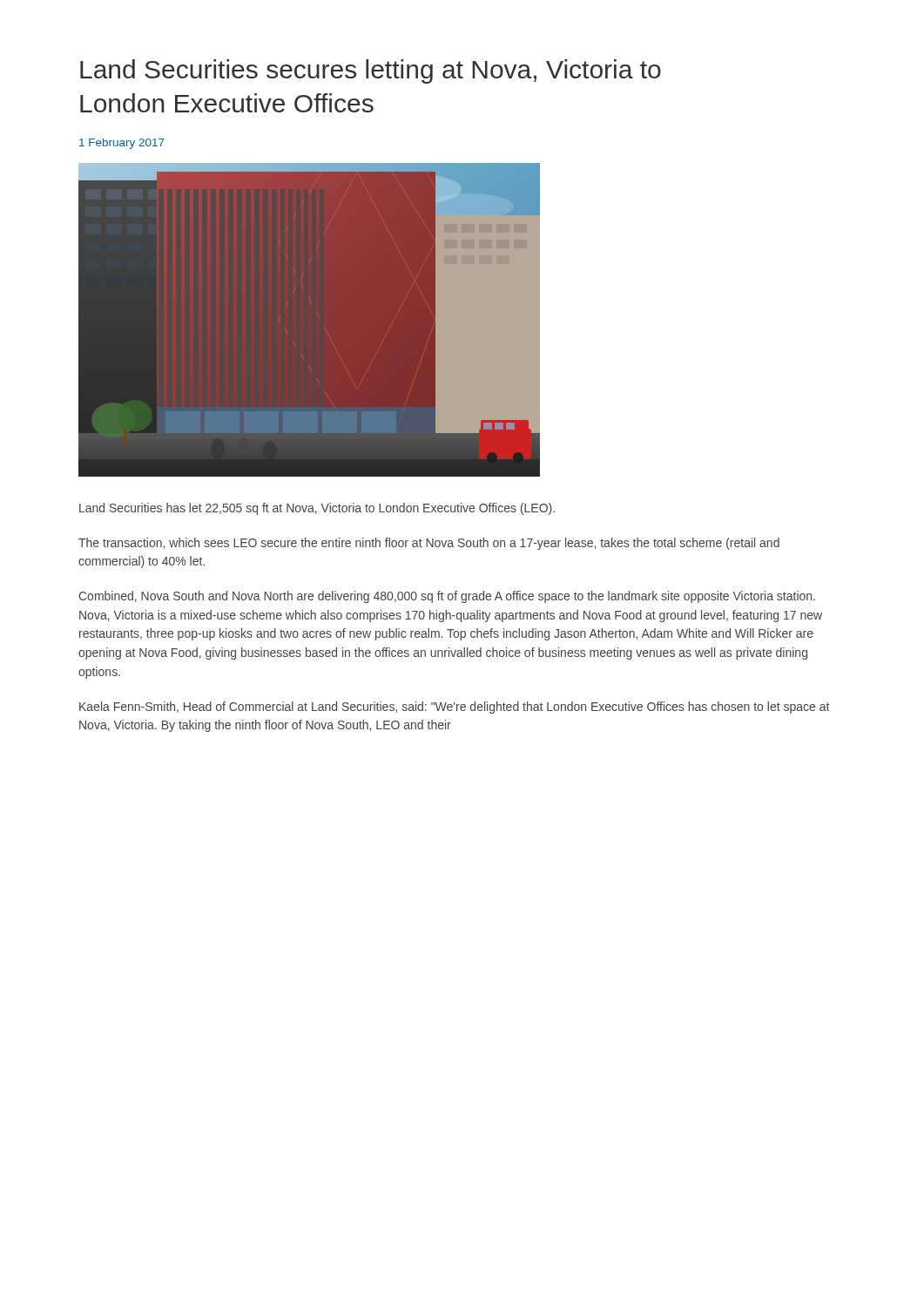Find the block on this page that starts "Kaela Fenn-Smith, Head"
This screenshot has width=924, height=1307.
[454, 716]
